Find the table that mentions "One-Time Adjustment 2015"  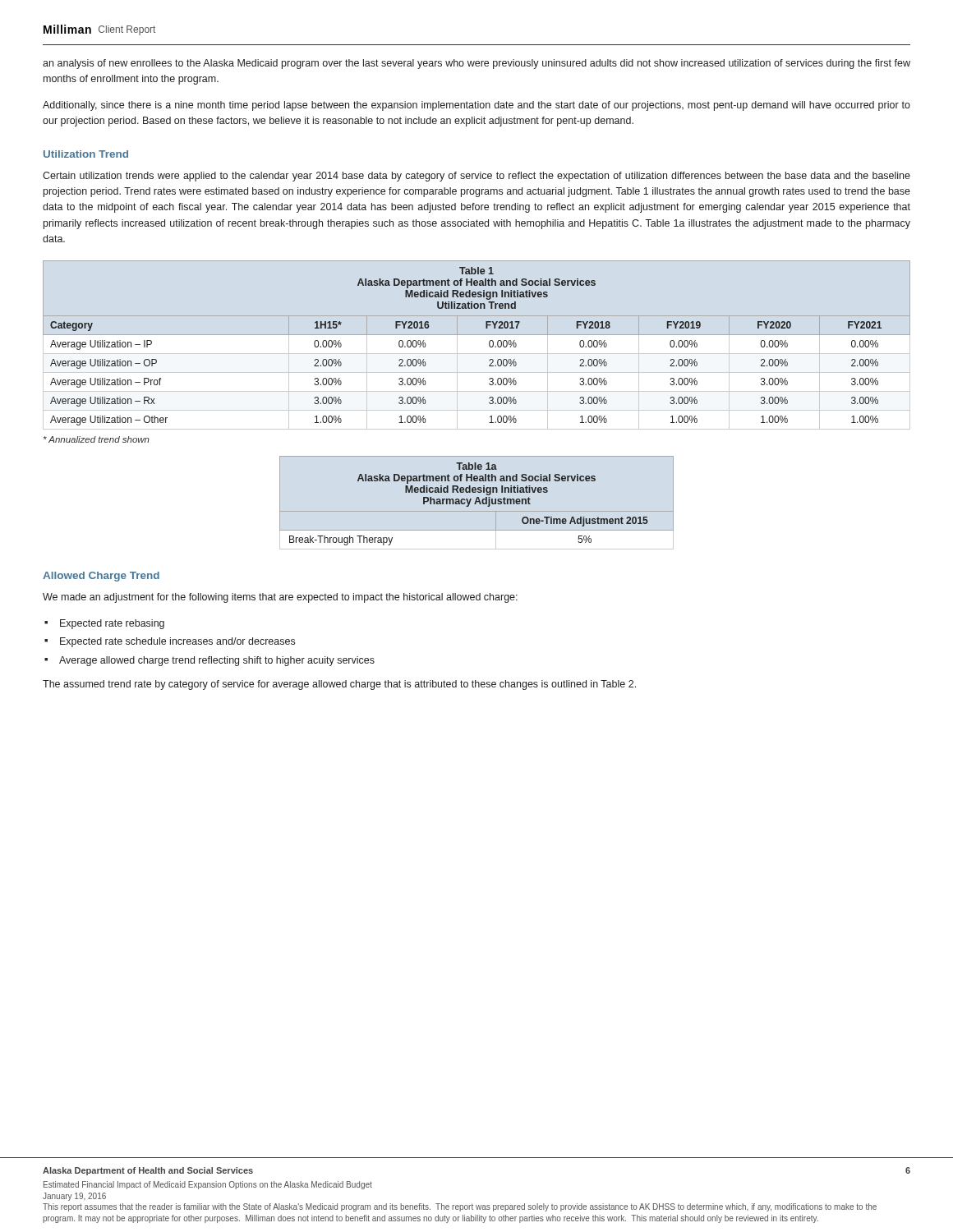pos(476,503)
